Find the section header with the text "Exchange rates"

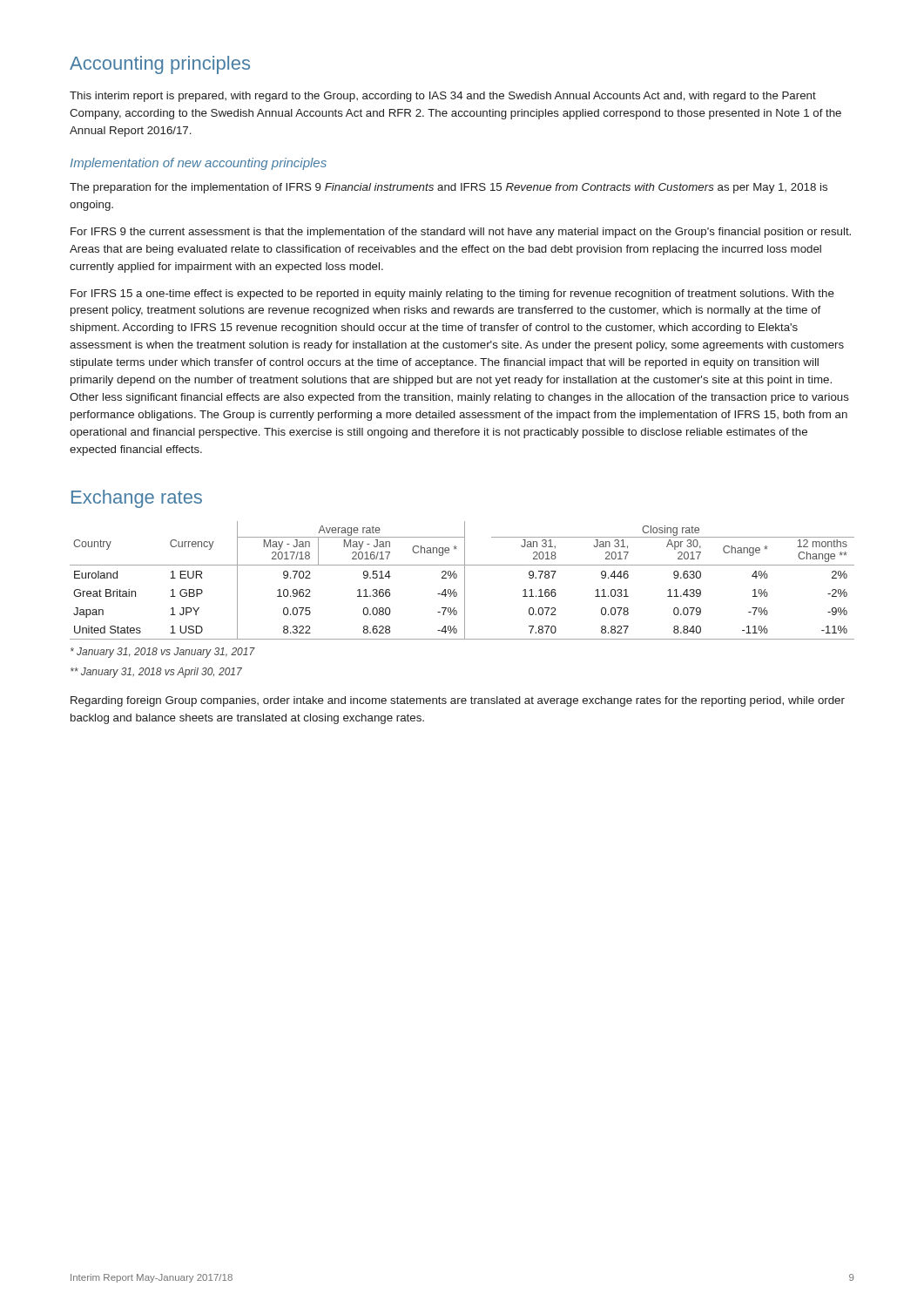[x=137, y=499]
